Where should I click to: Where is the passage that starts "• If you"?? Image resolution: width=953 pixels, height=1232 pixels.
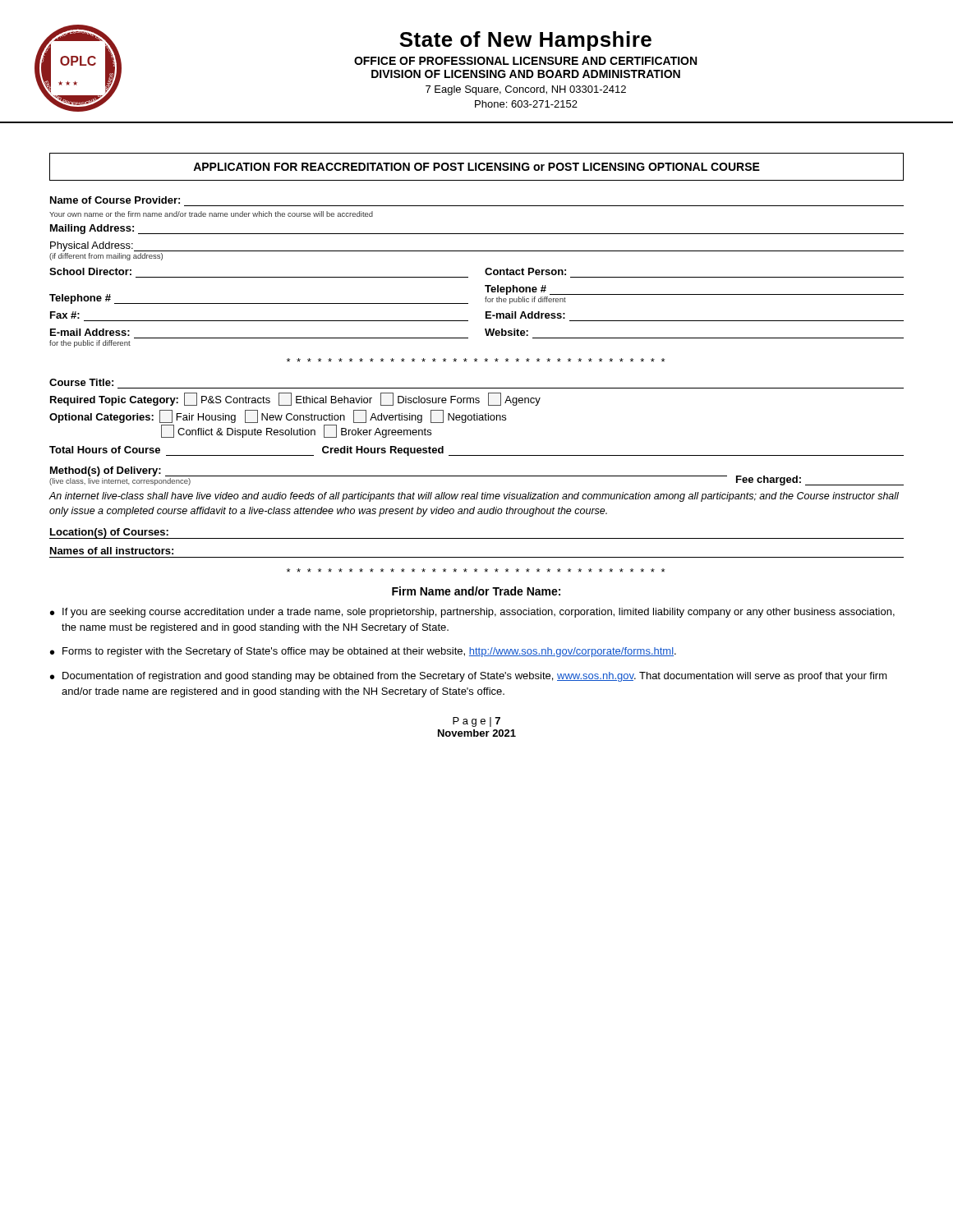coord(476,620)
